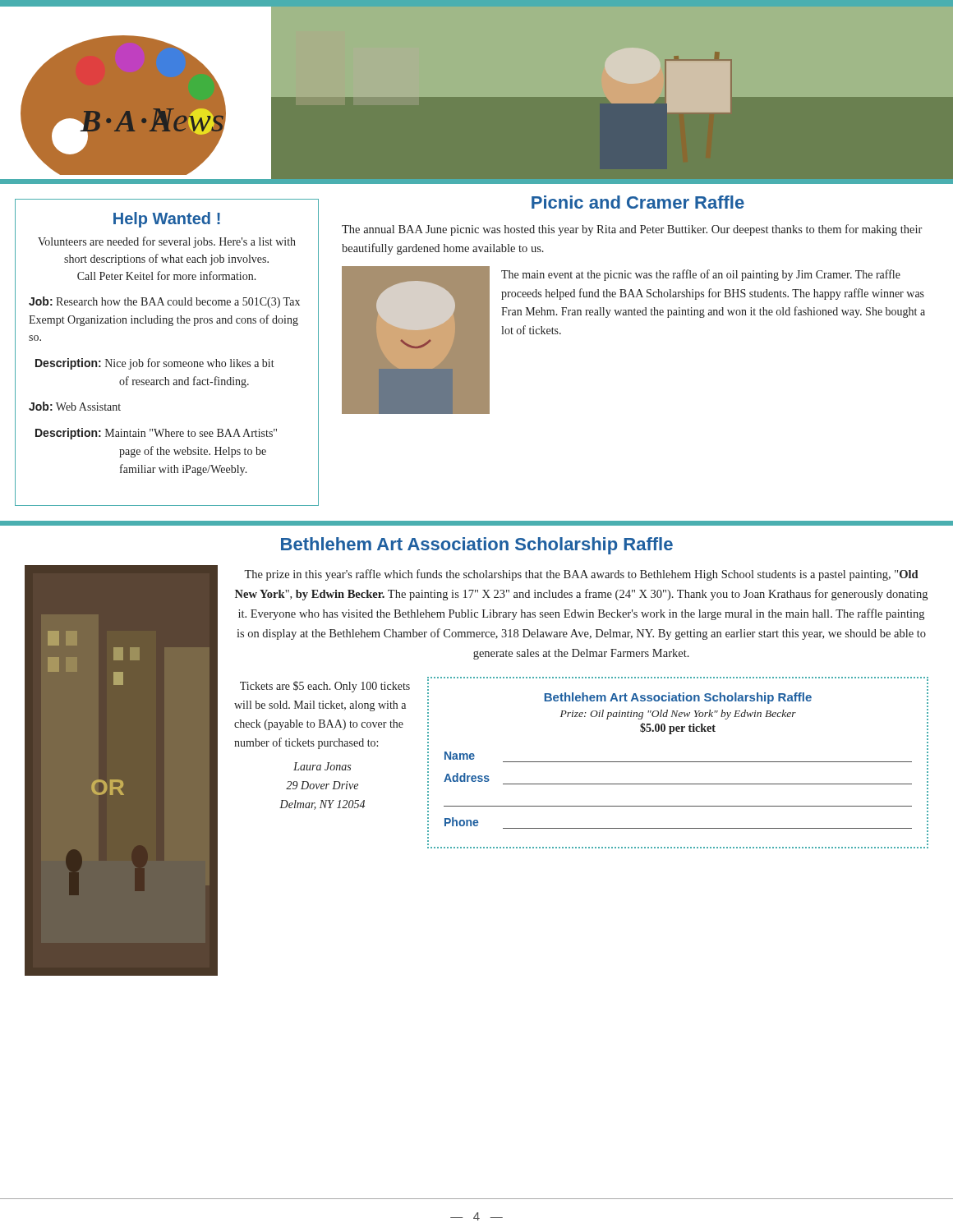Where is the passage that starts "The prize in this year's"?

tap(581, 613)
